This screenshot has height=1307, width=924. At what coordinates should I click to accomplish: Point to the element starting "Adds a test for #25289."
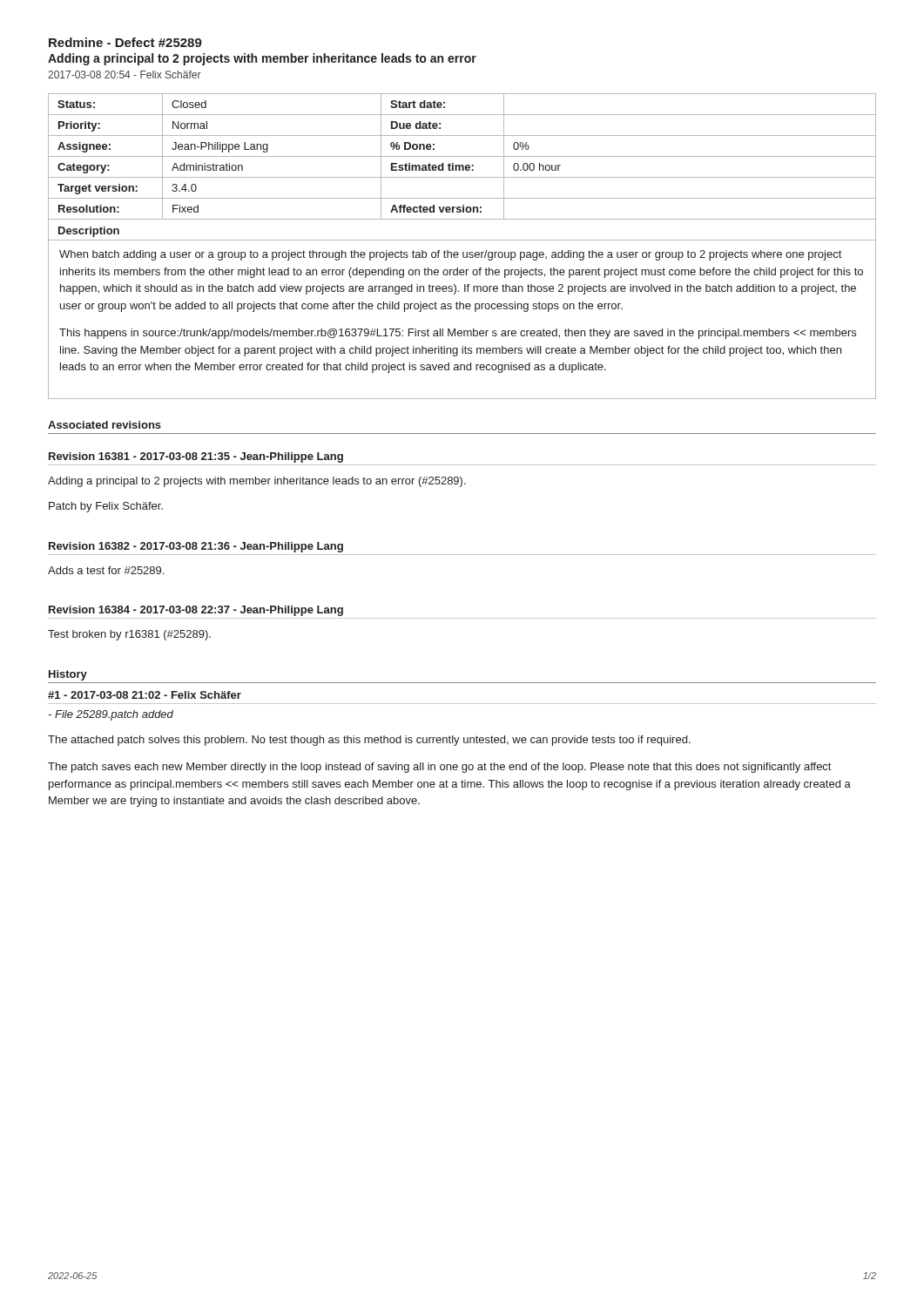[106, 570]
